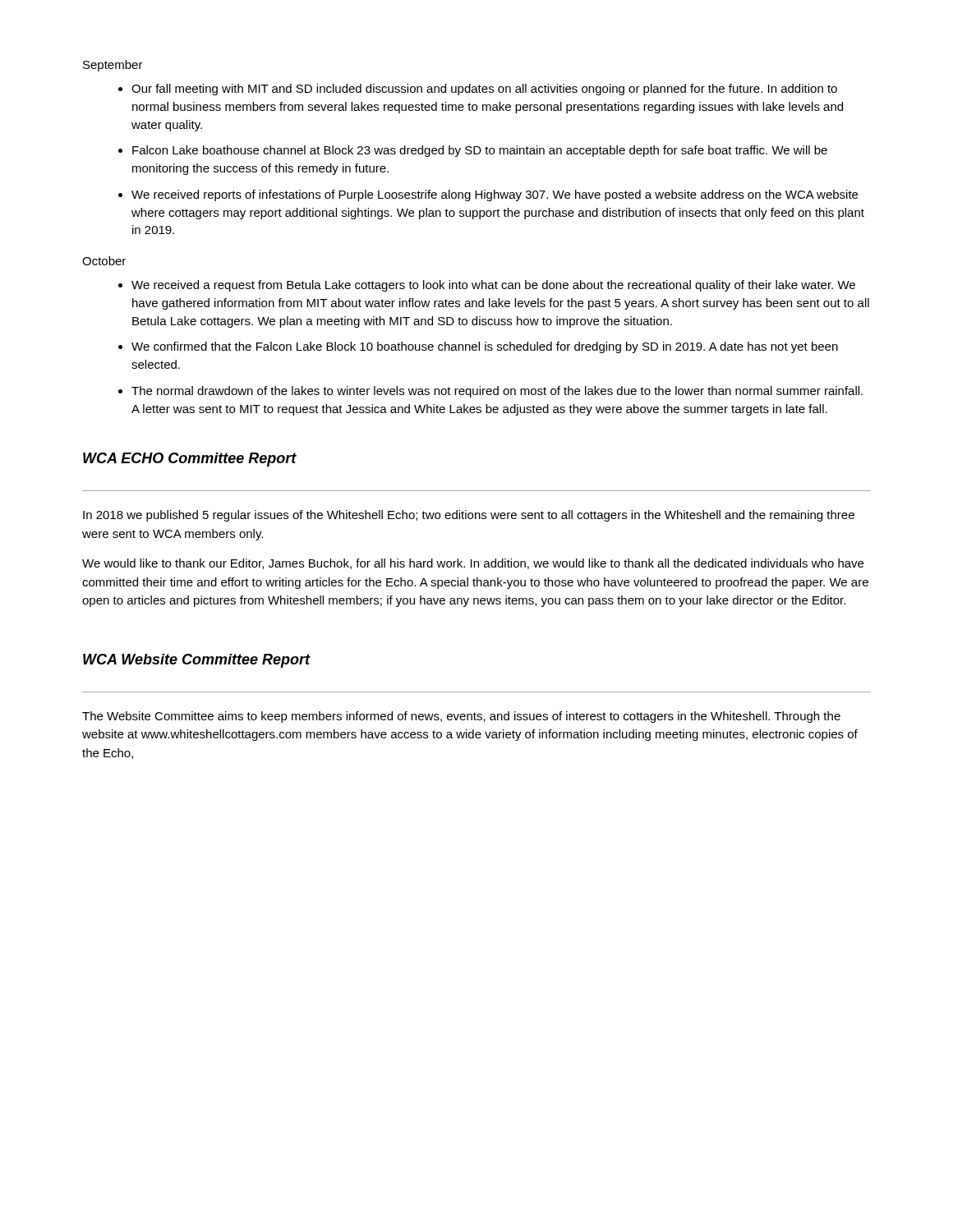Click on the text starting "The normal drawdown of the lakes to"

pyautogui.click(x=498, y=399)
